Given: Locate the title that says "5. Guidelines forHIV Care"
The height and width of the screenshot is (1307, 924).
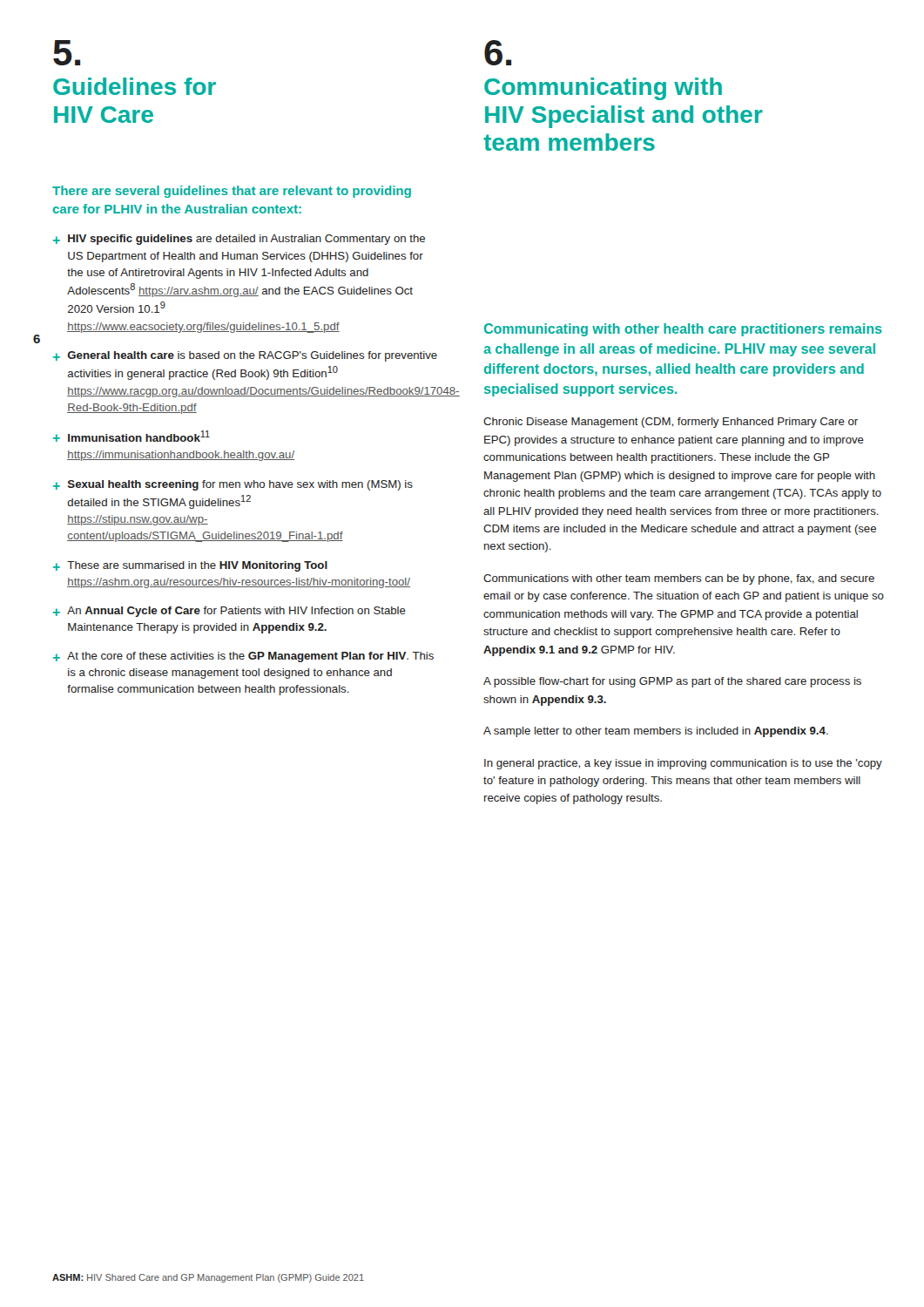Looking at the screenshot, I should coord(67,53).
